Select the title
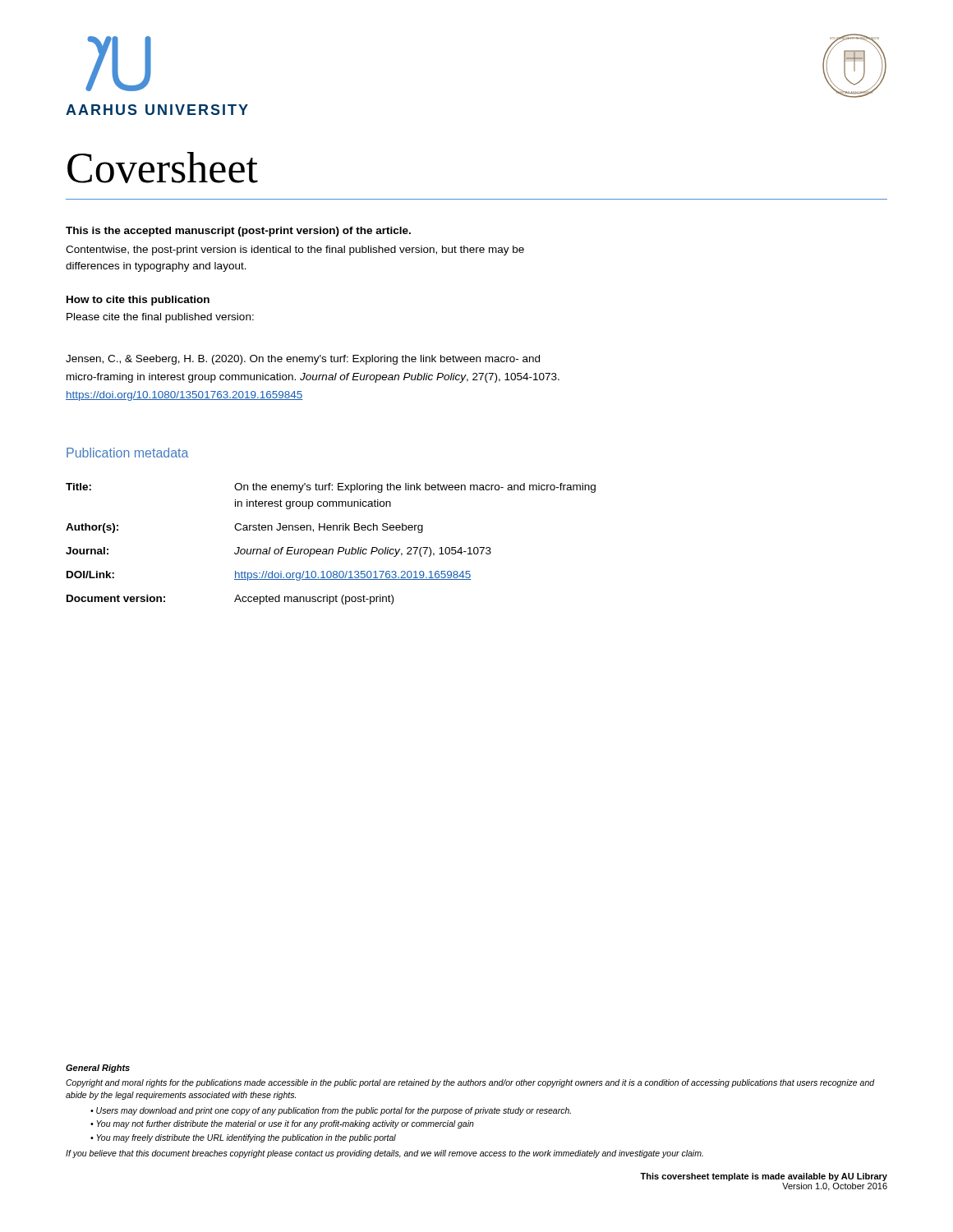This screenshot has height=1232, width=953. point(476,168)
